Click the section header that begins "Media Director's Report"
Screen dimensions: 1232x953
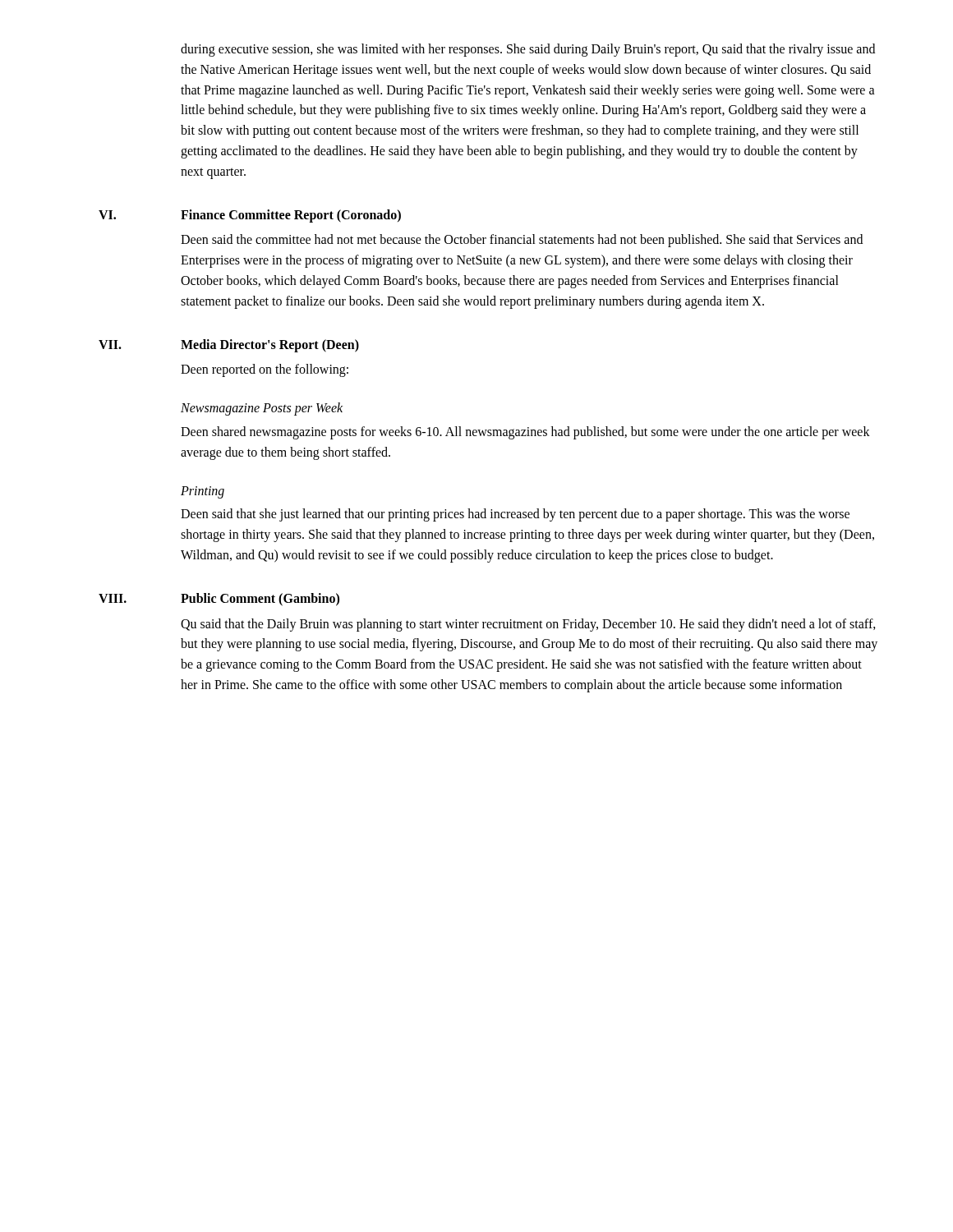coord(270,344)
